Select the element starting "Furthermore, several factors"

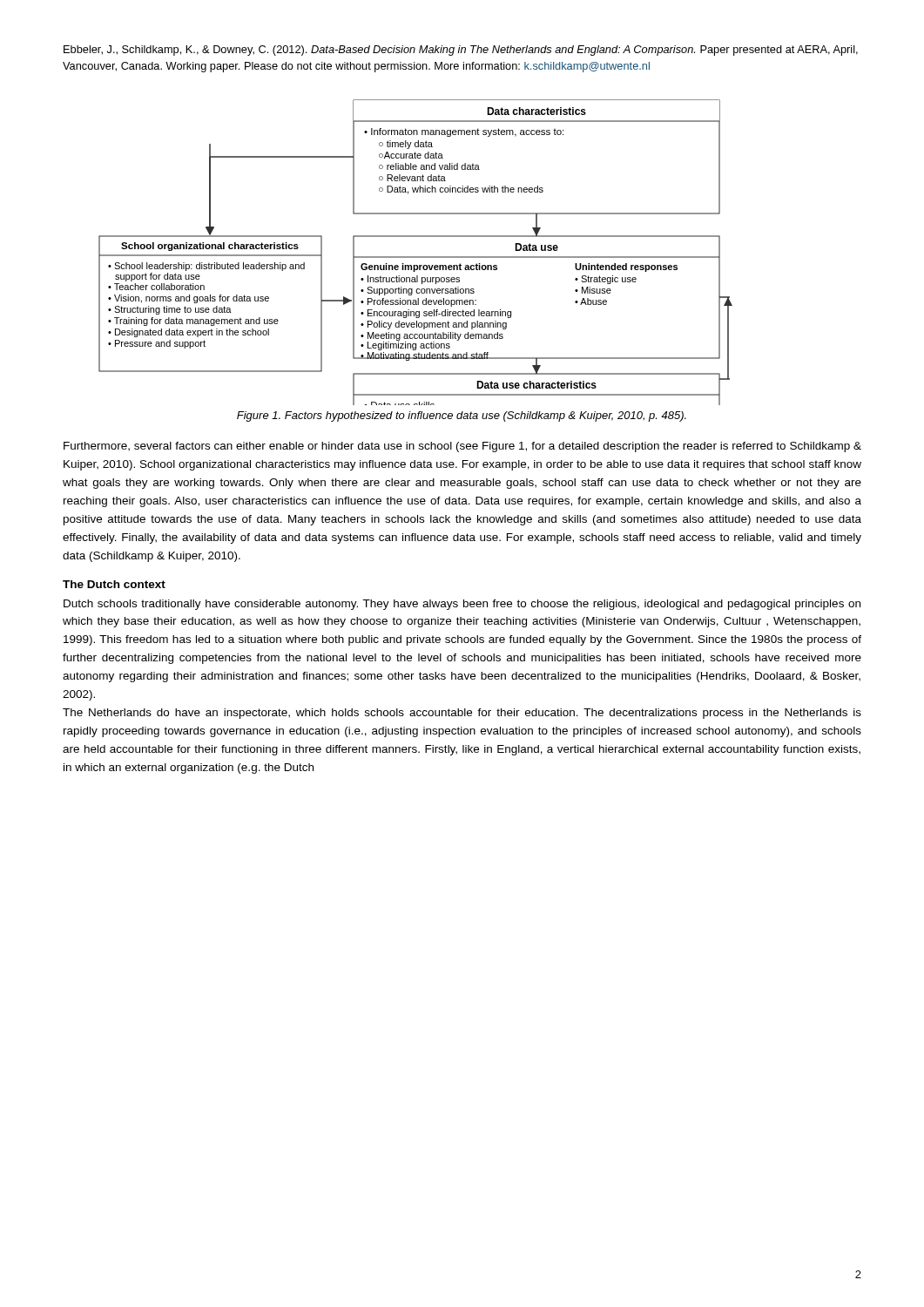coord(462,501)
